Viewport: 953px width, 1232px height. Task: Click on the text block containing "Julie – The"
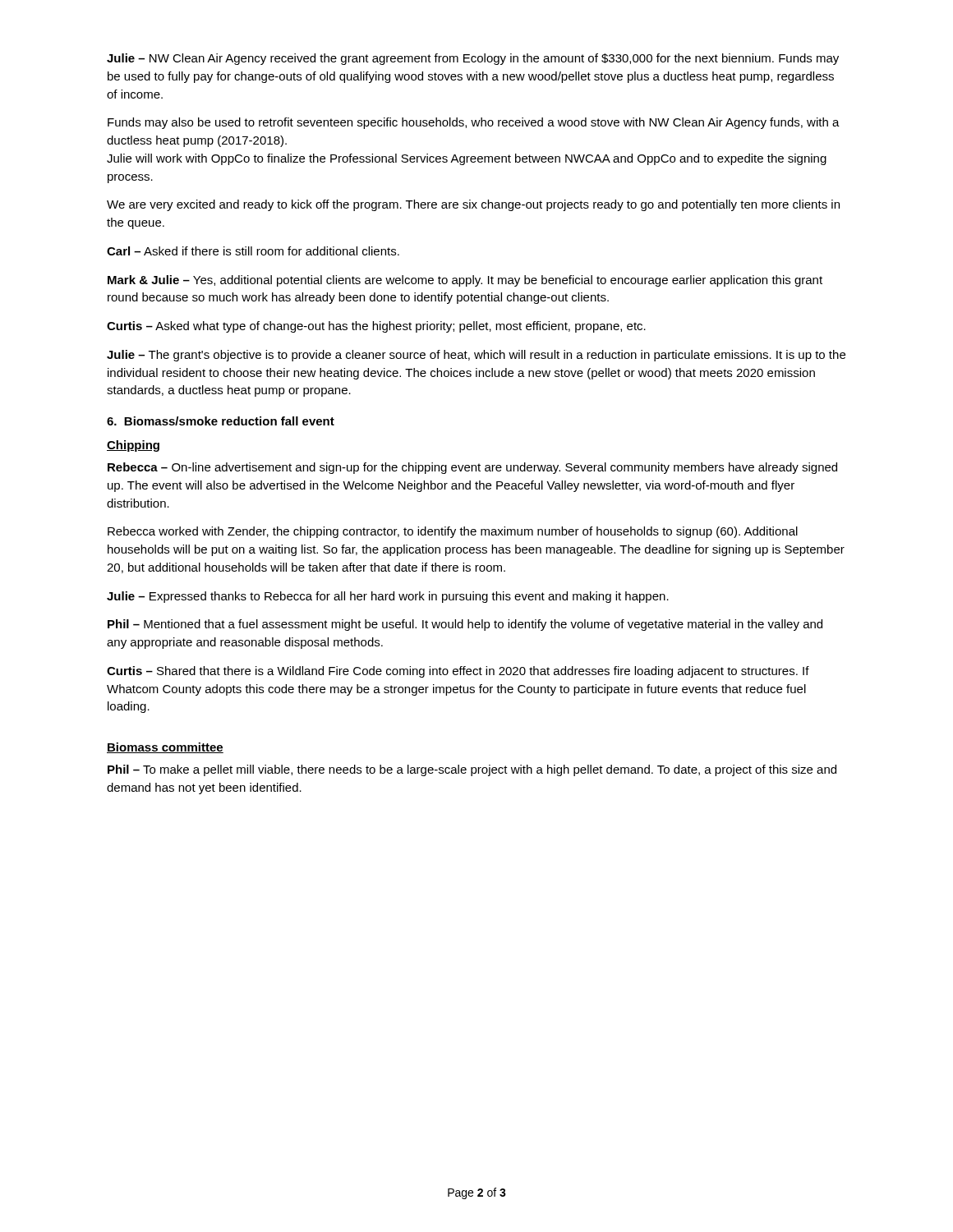point(476,372)
